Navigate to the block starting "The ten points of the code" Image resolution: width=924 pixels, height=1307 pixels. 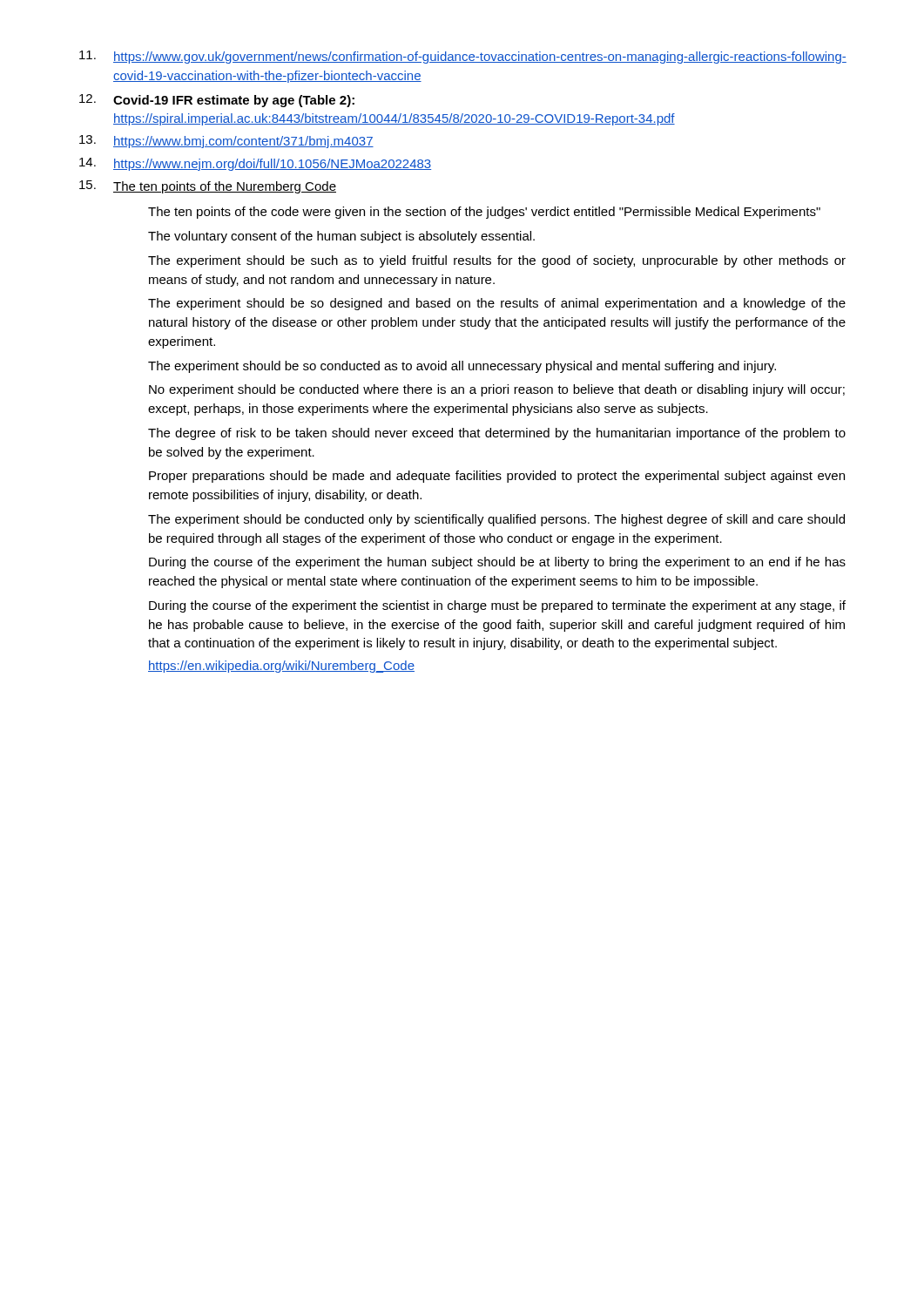point(484,212)
